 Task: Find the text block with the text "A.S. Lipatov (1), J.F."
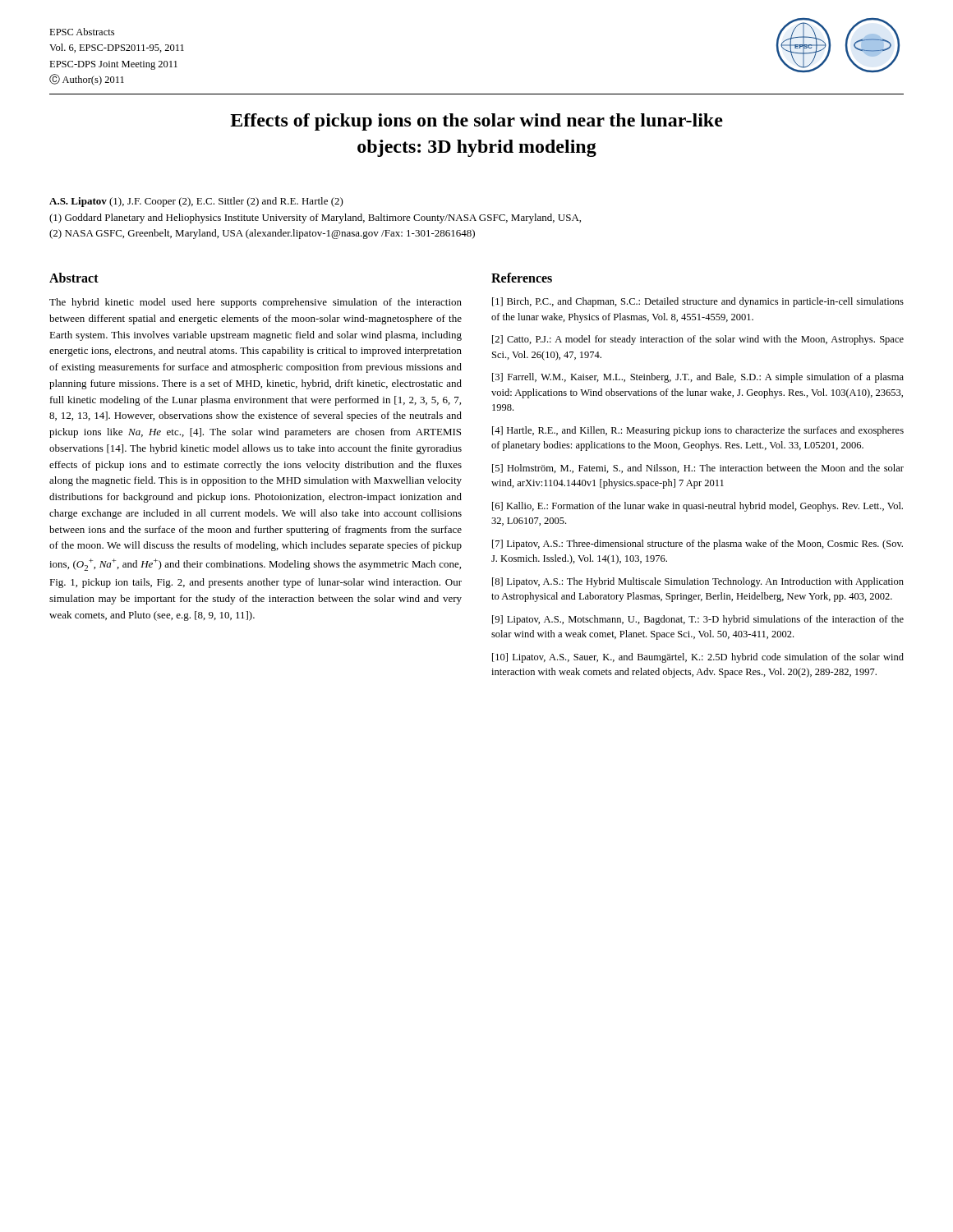tap(316, 217)
